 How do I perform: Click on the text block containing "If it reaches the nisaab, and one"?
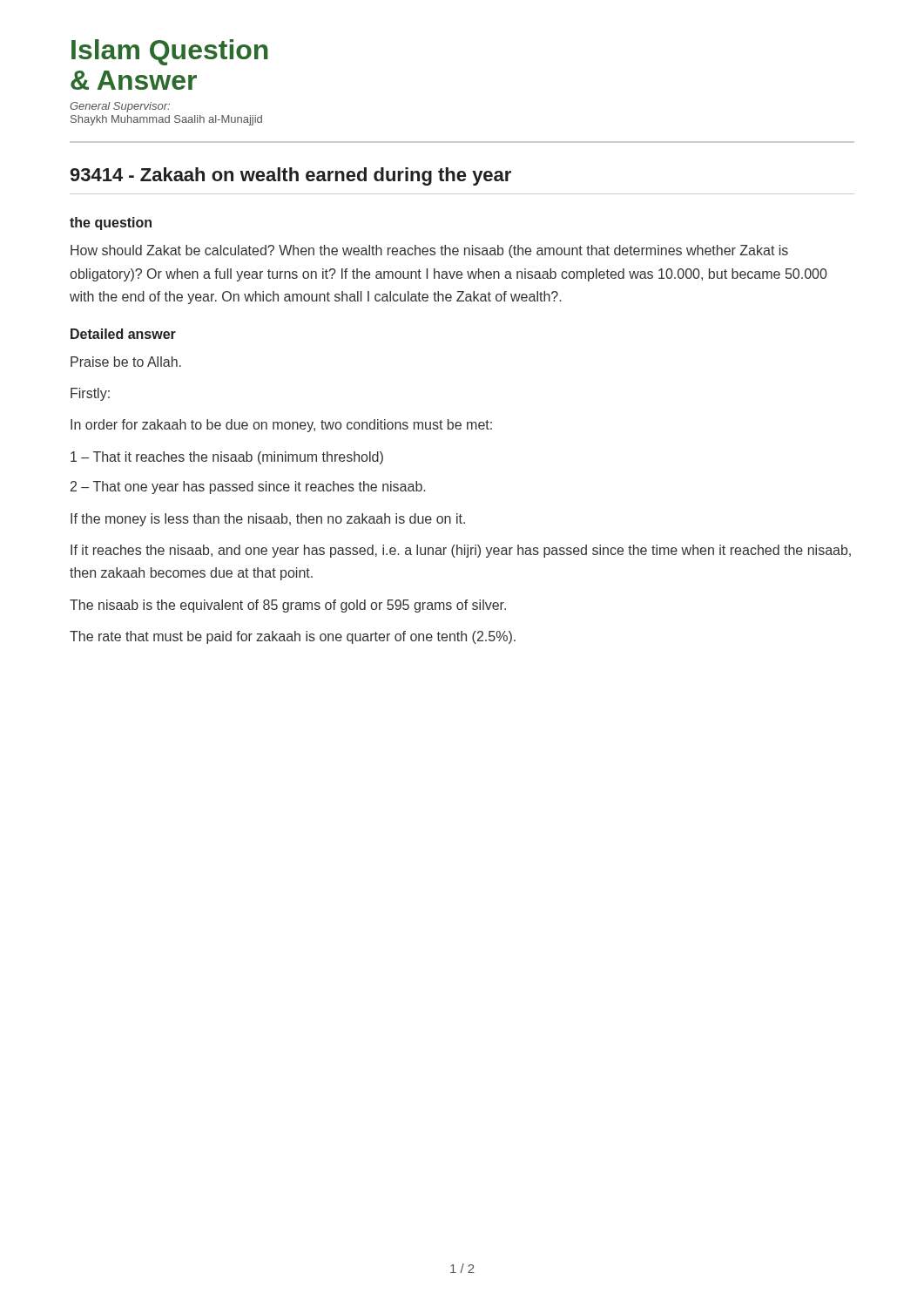[462, 562]
